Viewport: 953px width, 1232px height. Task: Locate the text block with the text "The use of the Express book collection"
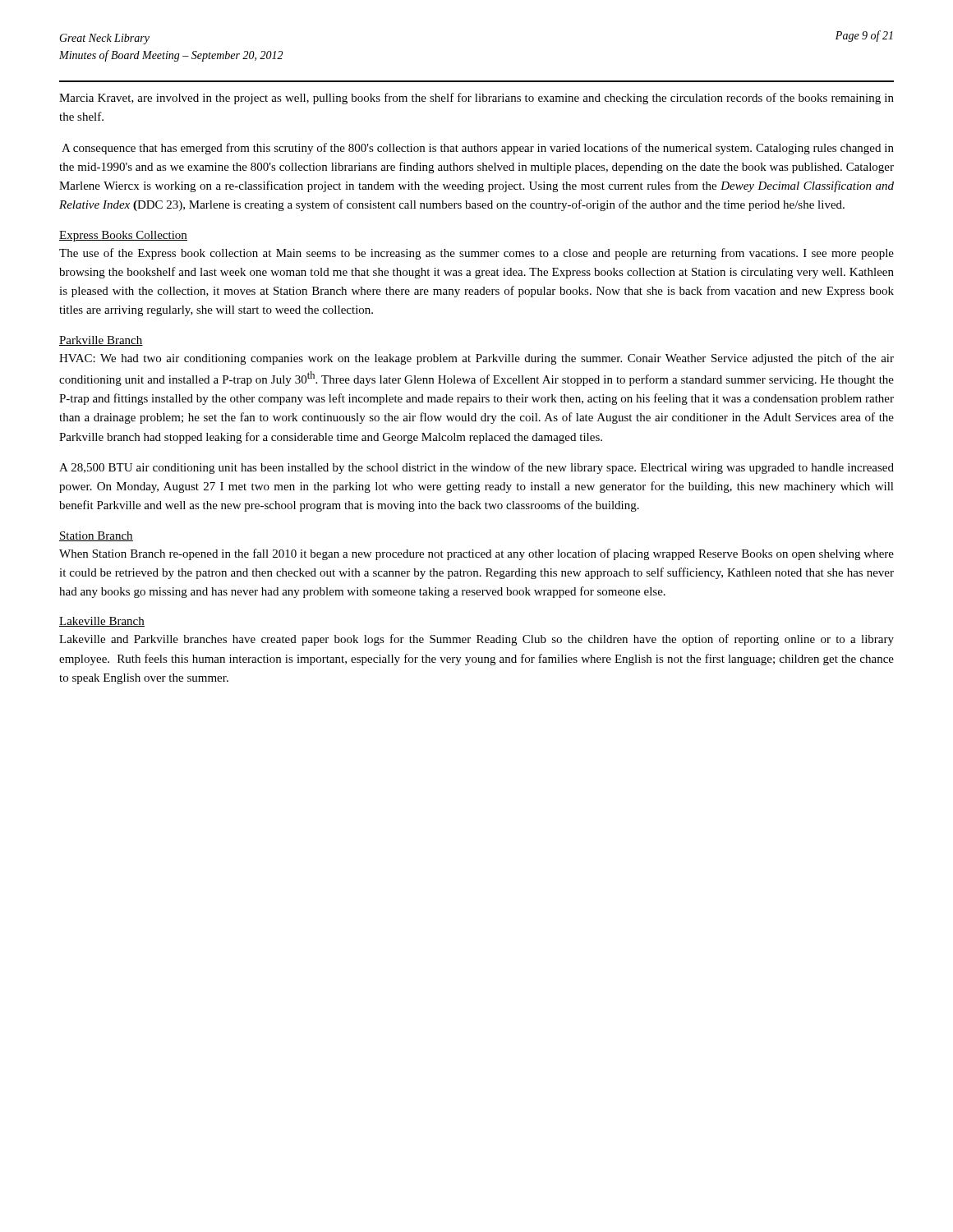point(476,281)
